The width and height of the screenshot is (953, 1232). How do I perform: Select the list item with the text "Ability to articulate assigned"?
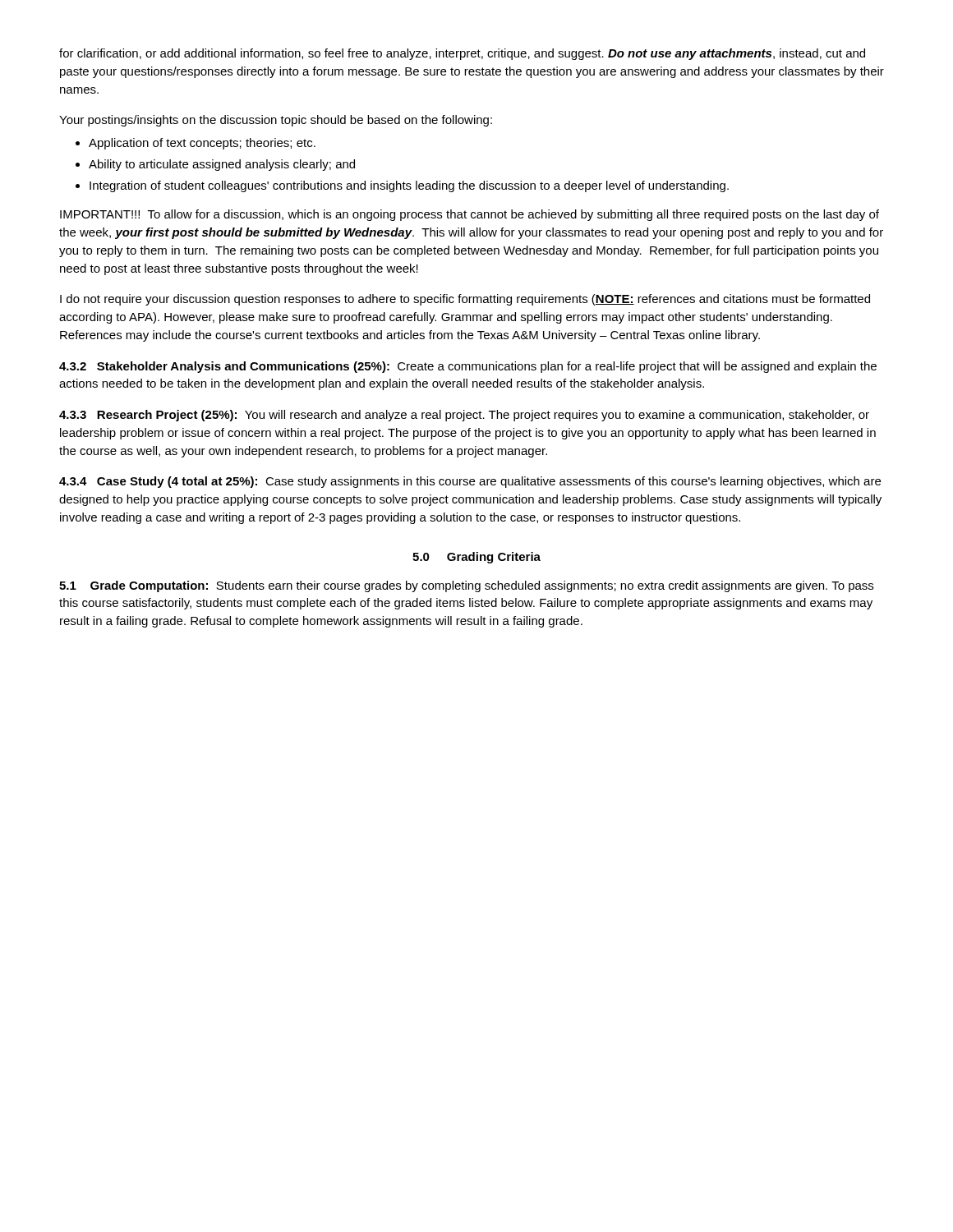click(222, 164)
